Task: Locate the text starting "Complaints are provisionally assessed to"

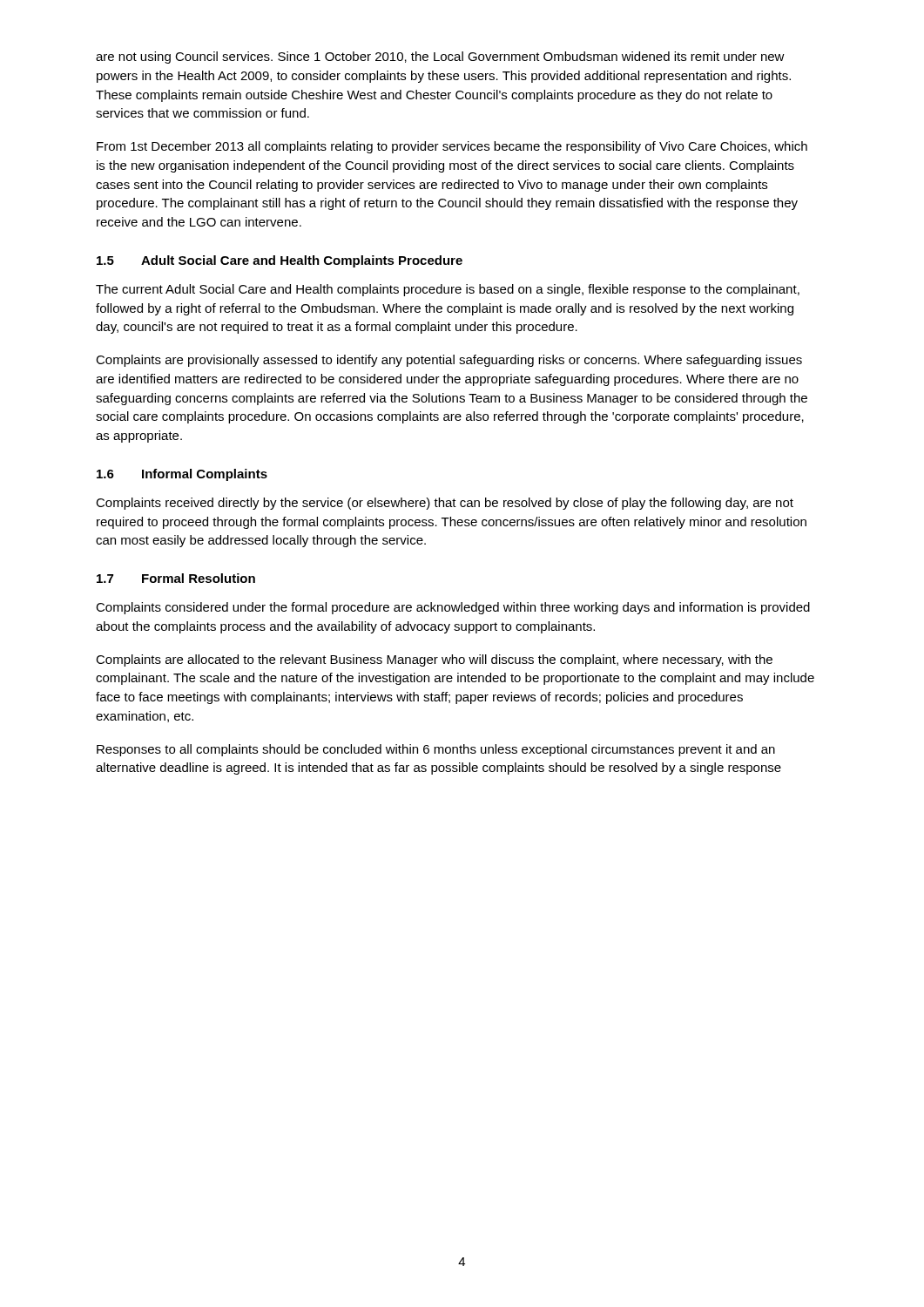Action: (x=458, y=398)
